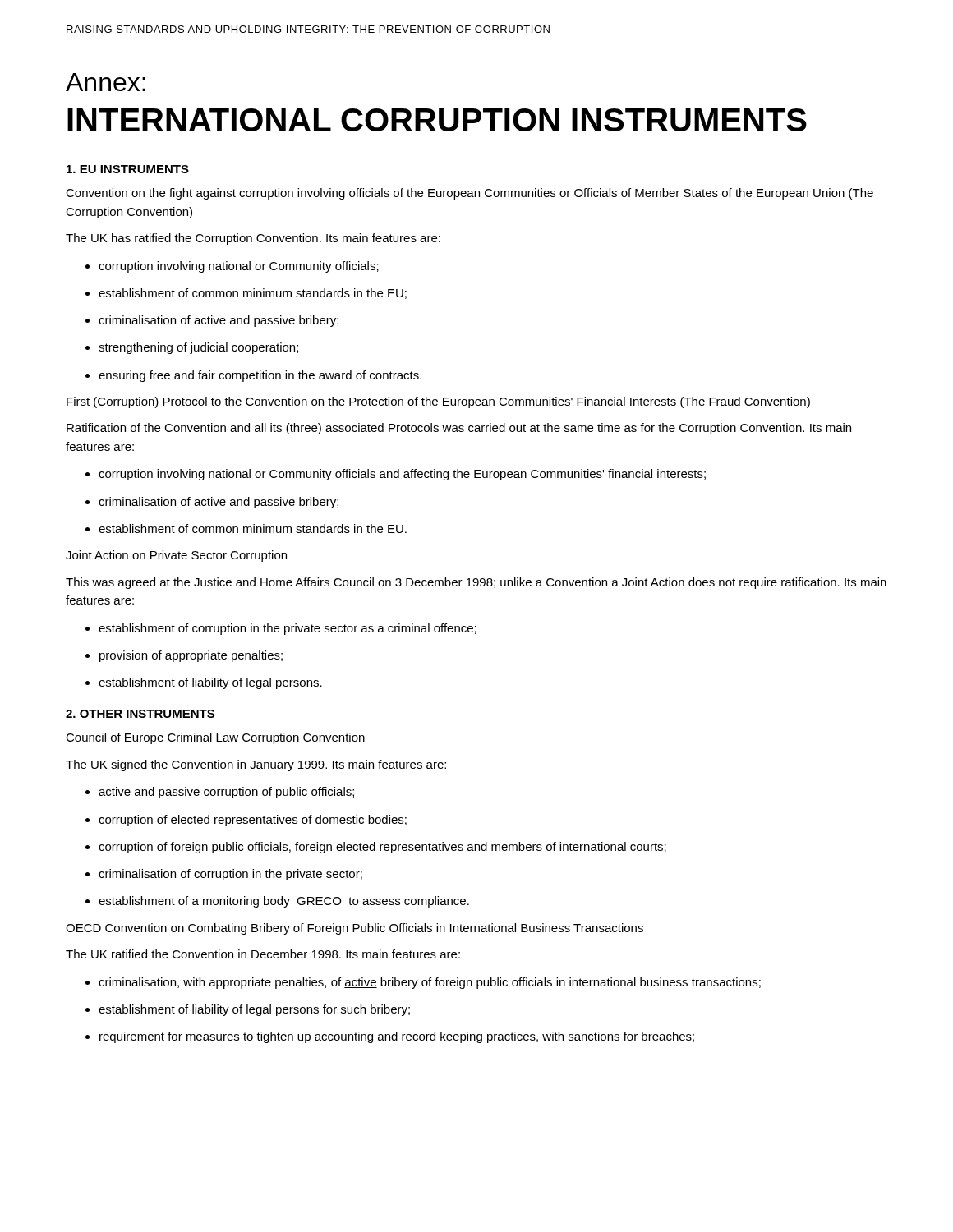Image resolution: width=953 pixels, height=1232 pixels.
Task: Click where it says "corruption involving national or Community officials;"
Action: [x=232, y=267]
